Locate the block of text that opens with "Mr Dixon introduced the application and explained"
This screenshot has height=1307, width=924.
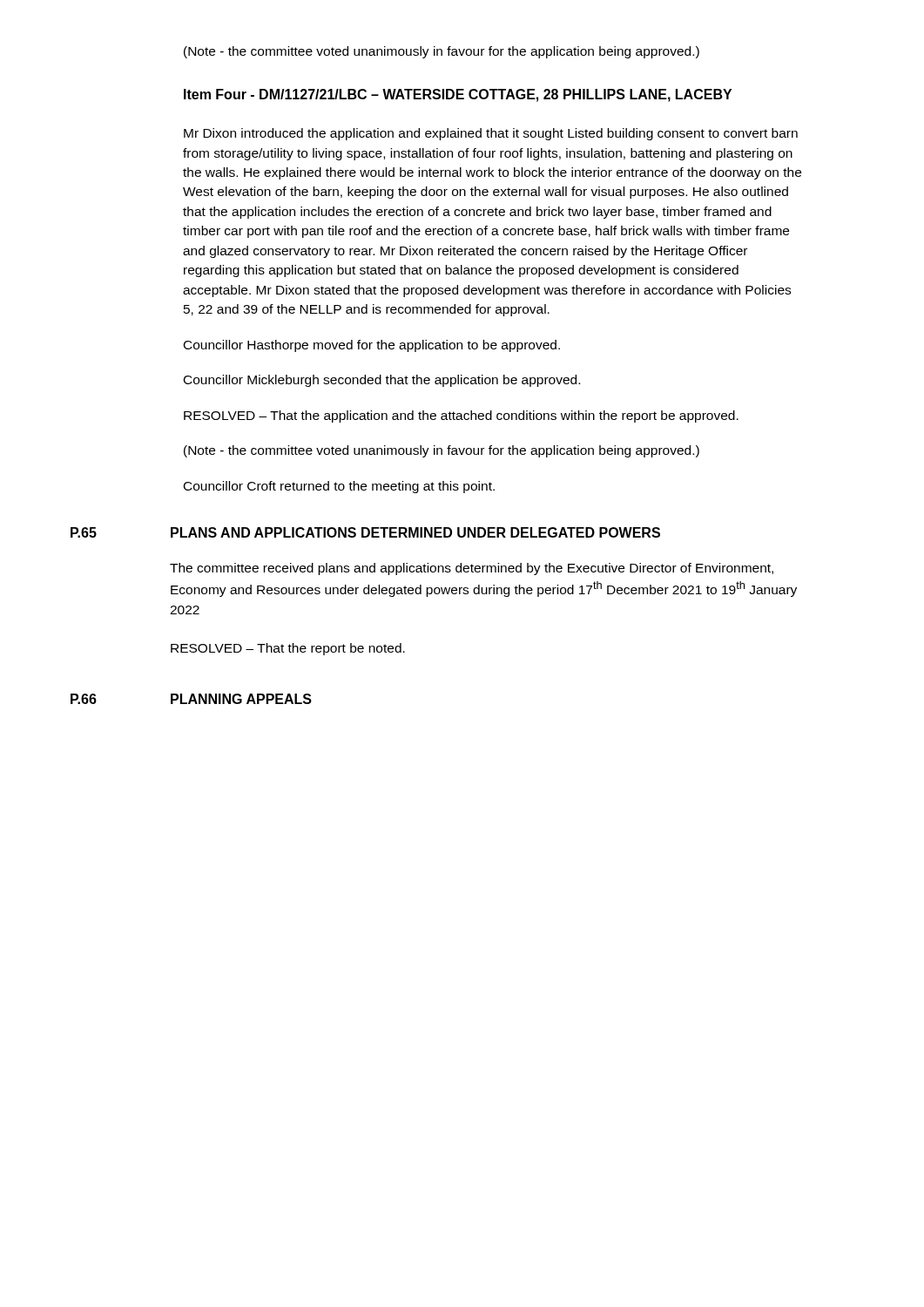[492, 222]
